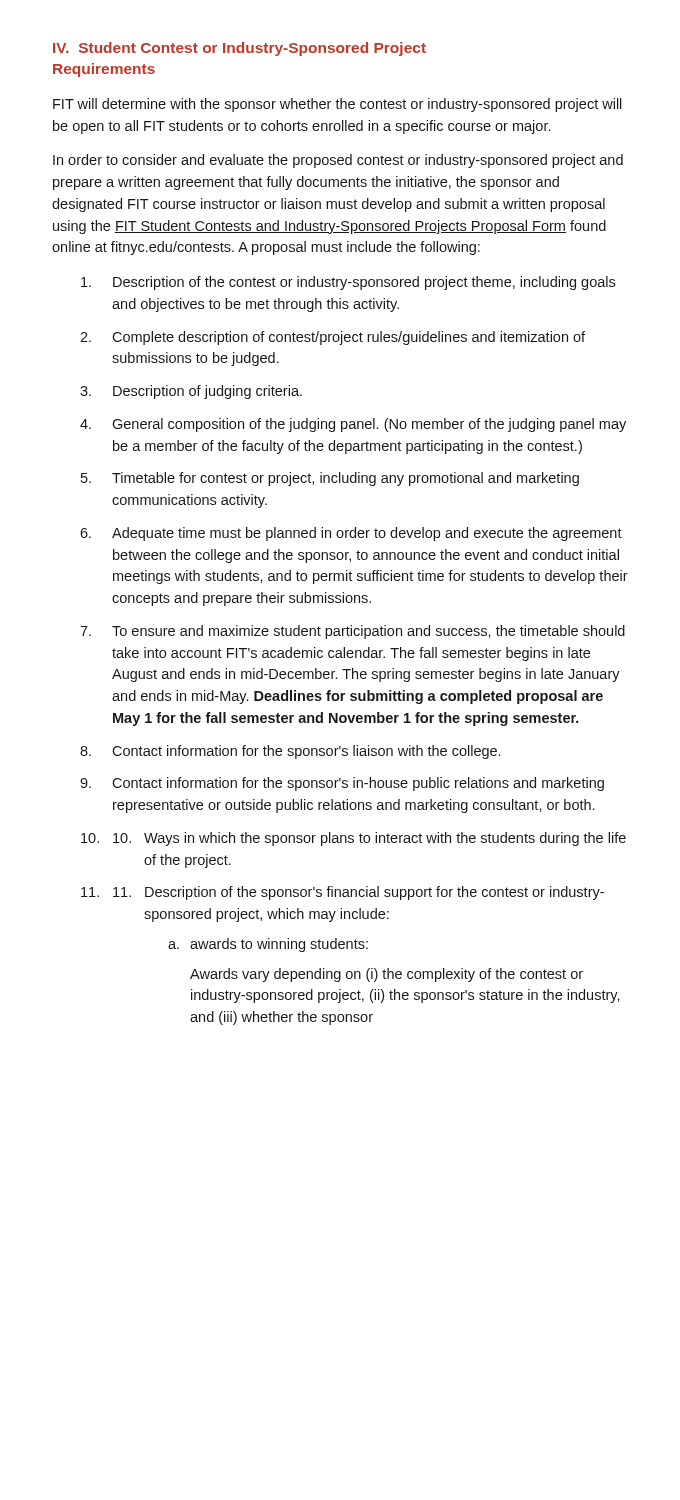680x1500 pixels.
Task: Click on the passage starting "Adequate time must be"
Action: [x=370, y=566]
